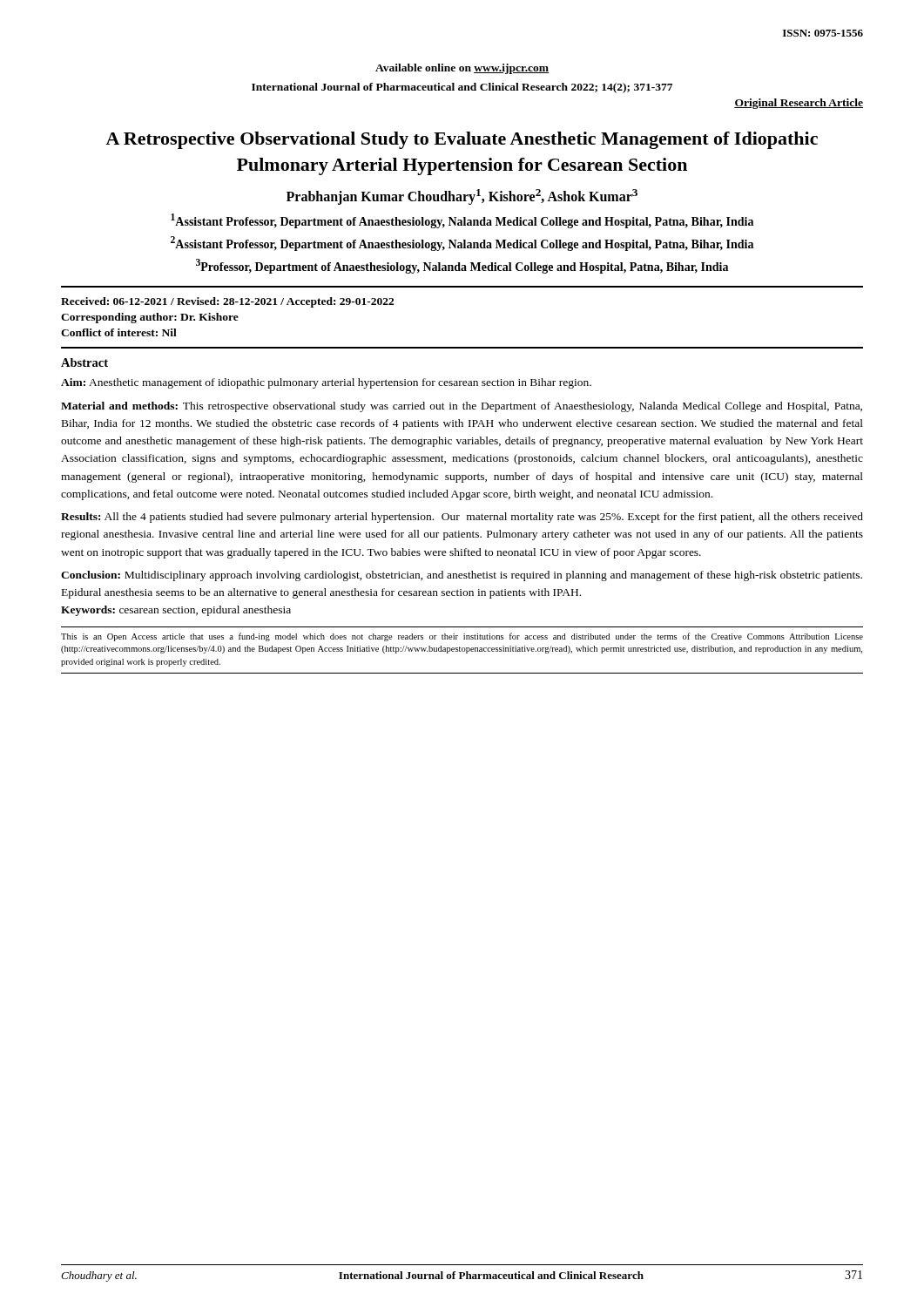Click the footnote
This screenshot has width=924, height=1307.
pyautogui.click(x=462, y=649)
